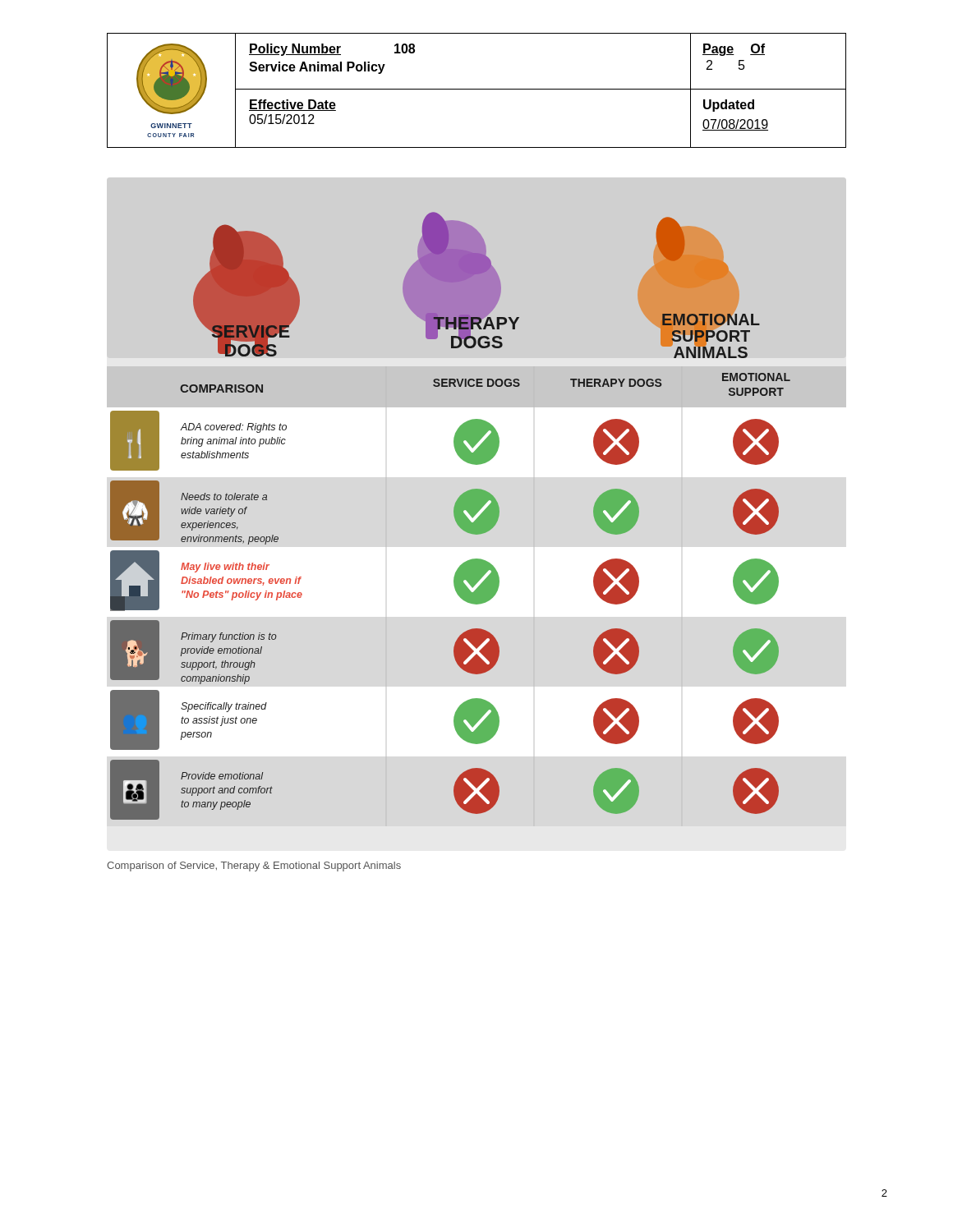This screenshot has height=1232, width=953.
Task: Click on the infographic
Action: [x=476, y=514]
